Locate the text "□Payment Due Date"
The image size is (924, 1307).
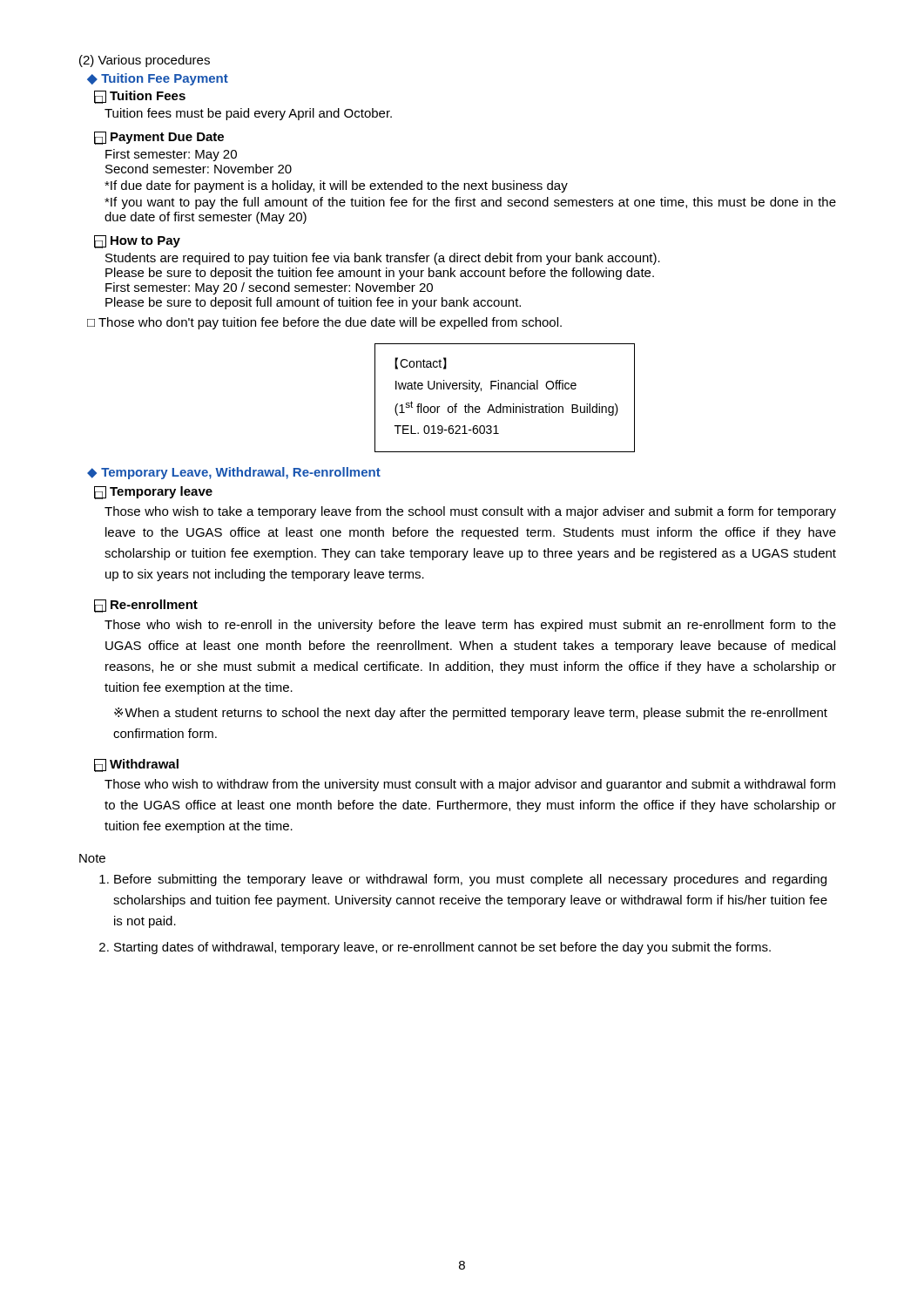[x=159, y=136]
